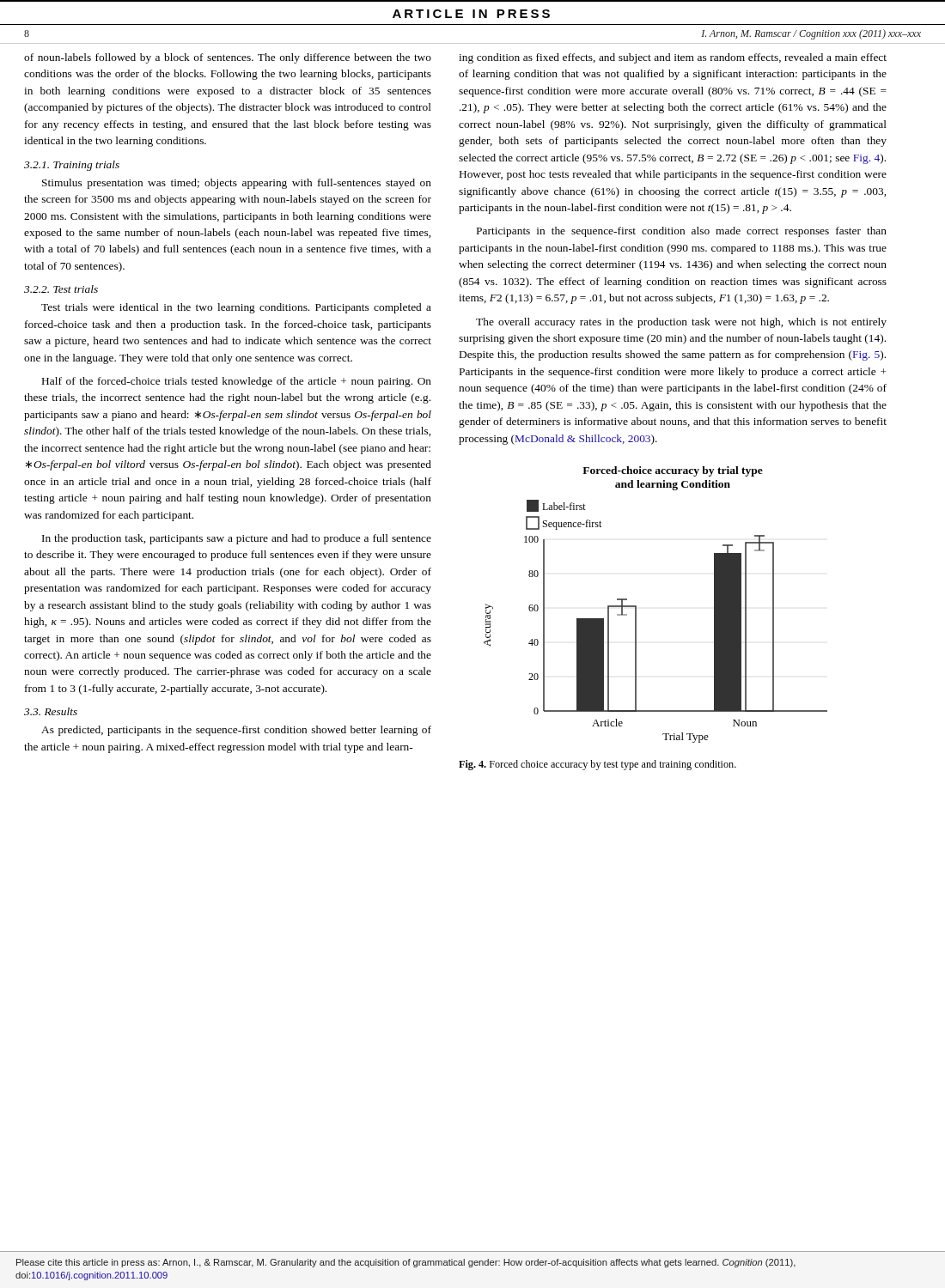Point to the passage starting "ing condition as fixed effects,"
The image size is (945, 1288).
click(x=673, y=132)
